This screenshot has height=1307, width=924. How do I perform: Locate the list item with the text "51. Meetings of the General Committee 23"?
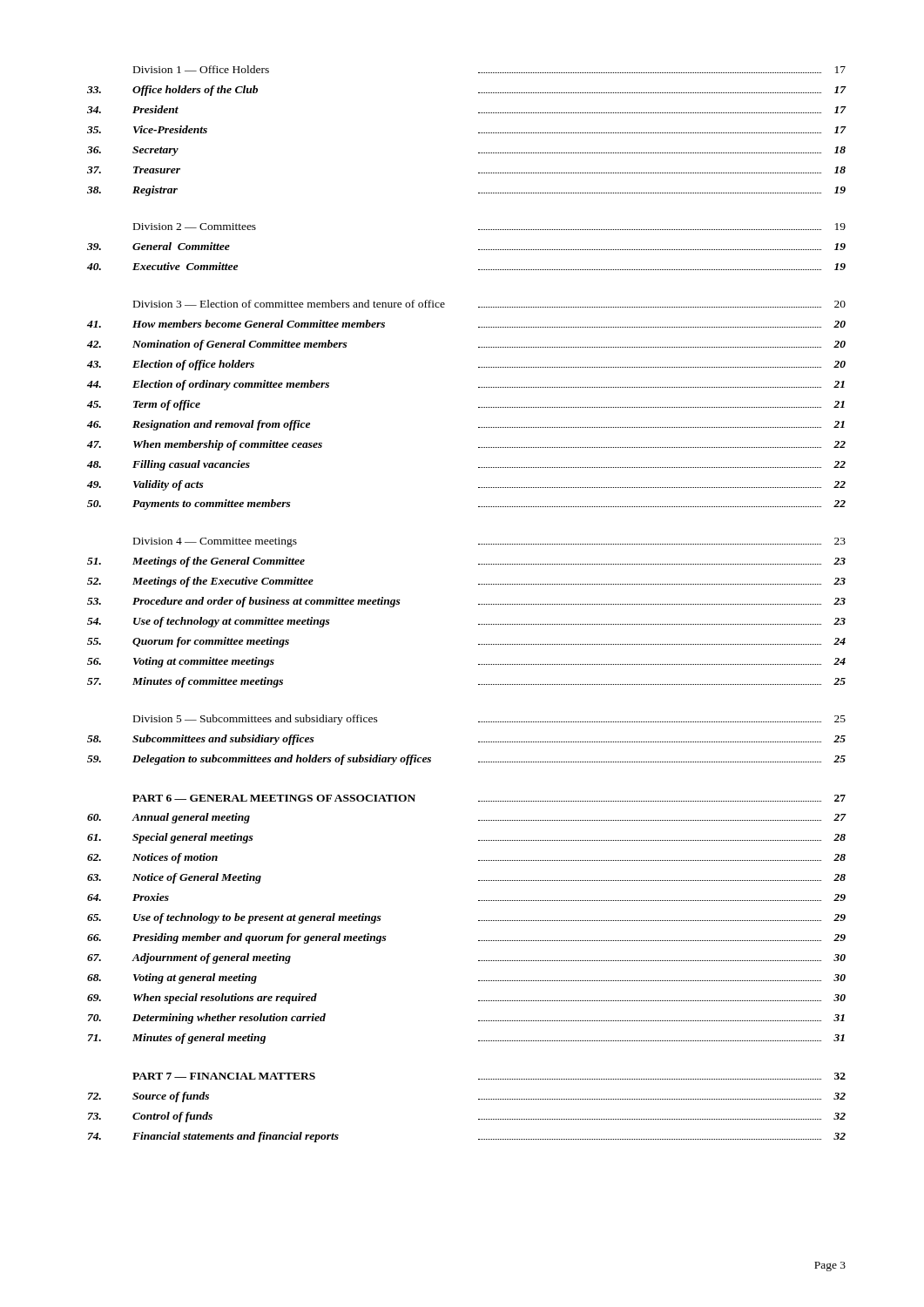coord(220,562)
